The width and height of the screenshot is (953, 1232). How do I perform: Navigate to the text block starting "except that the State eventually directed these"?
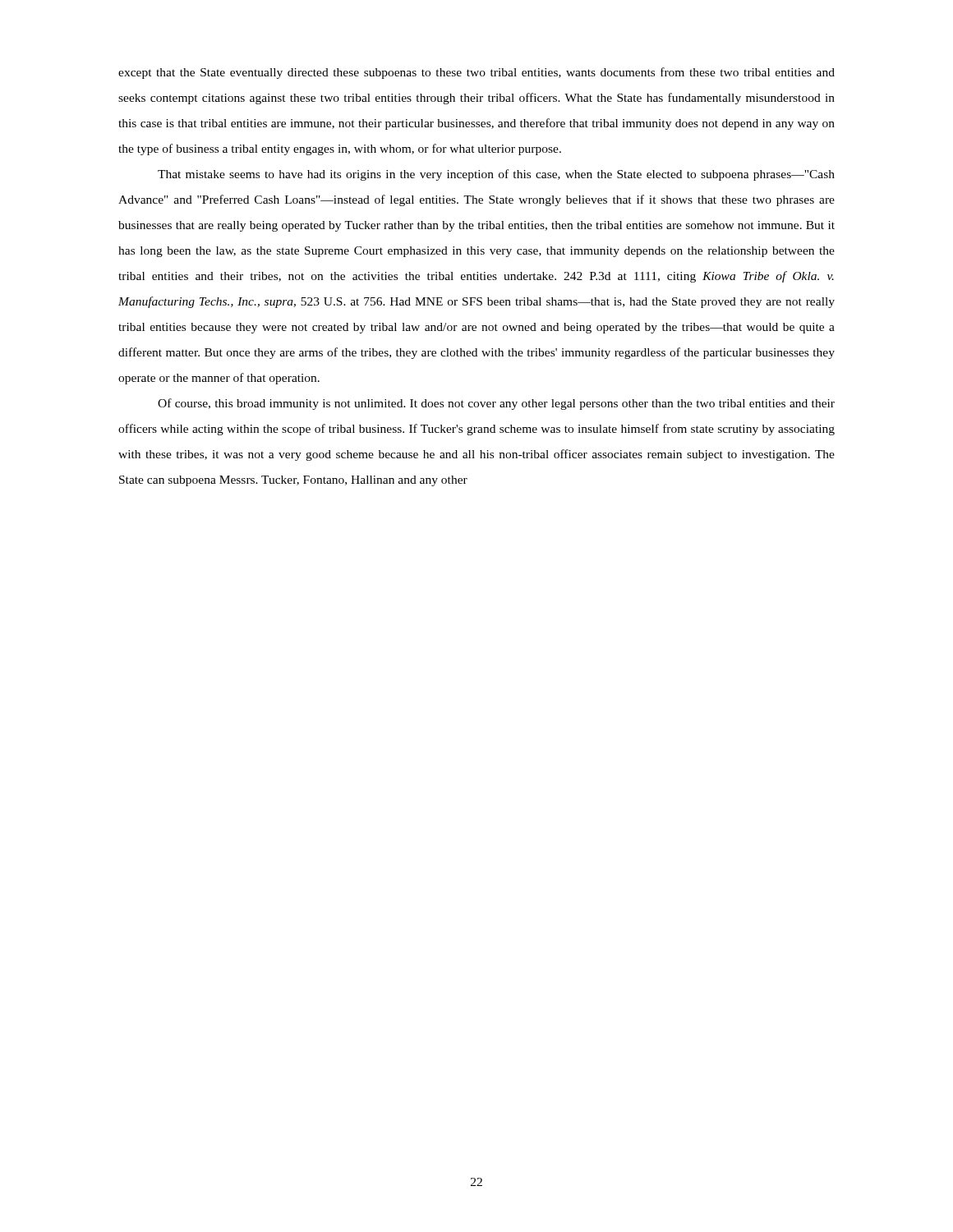[x=476, y=110]
